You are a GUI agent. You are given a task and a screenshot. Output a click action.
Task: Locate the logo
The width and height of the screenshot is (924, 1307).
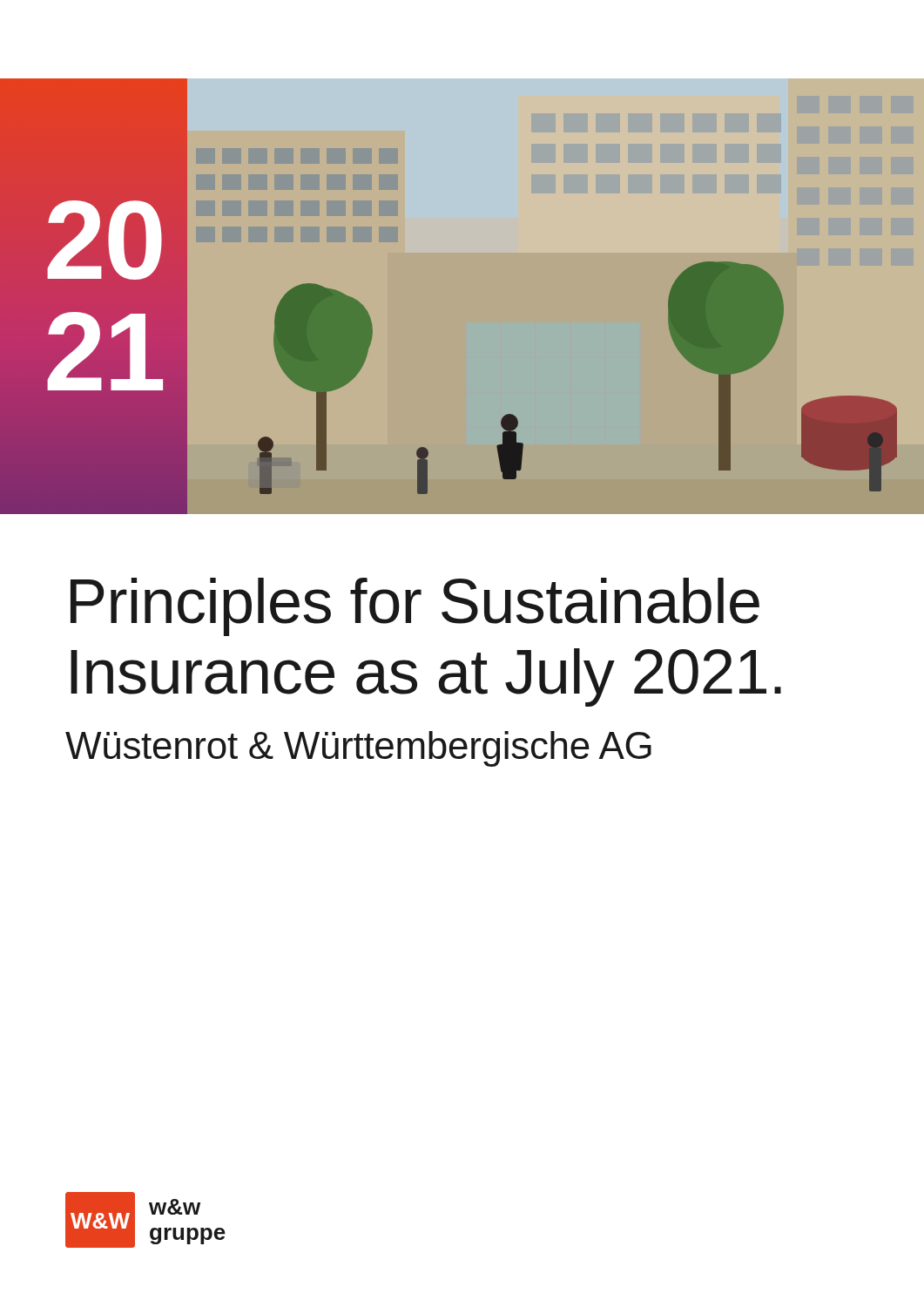(145, 1220)
